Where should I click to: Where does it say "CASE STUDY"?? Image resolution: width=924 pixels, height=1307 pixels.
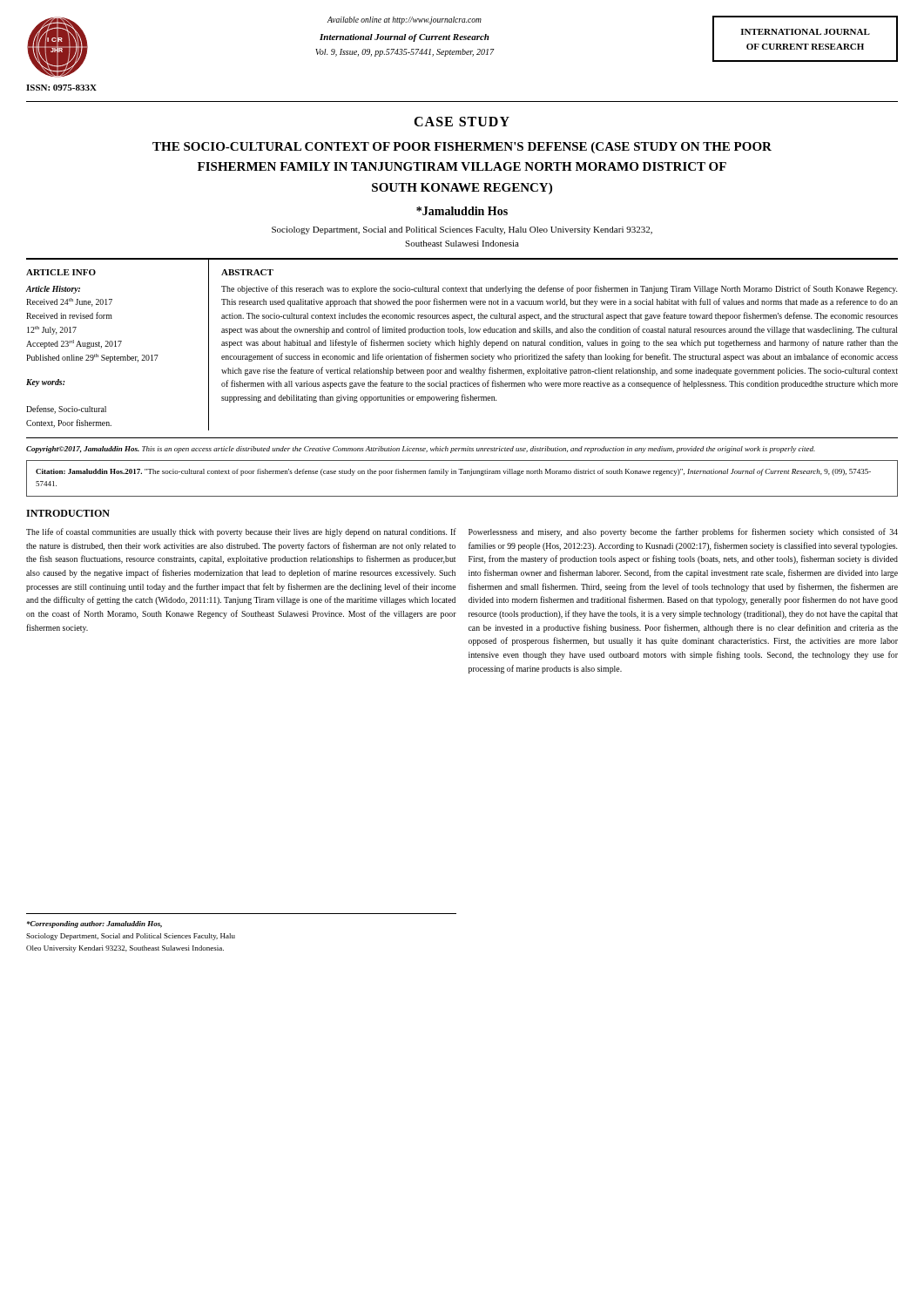click(462, 122)
